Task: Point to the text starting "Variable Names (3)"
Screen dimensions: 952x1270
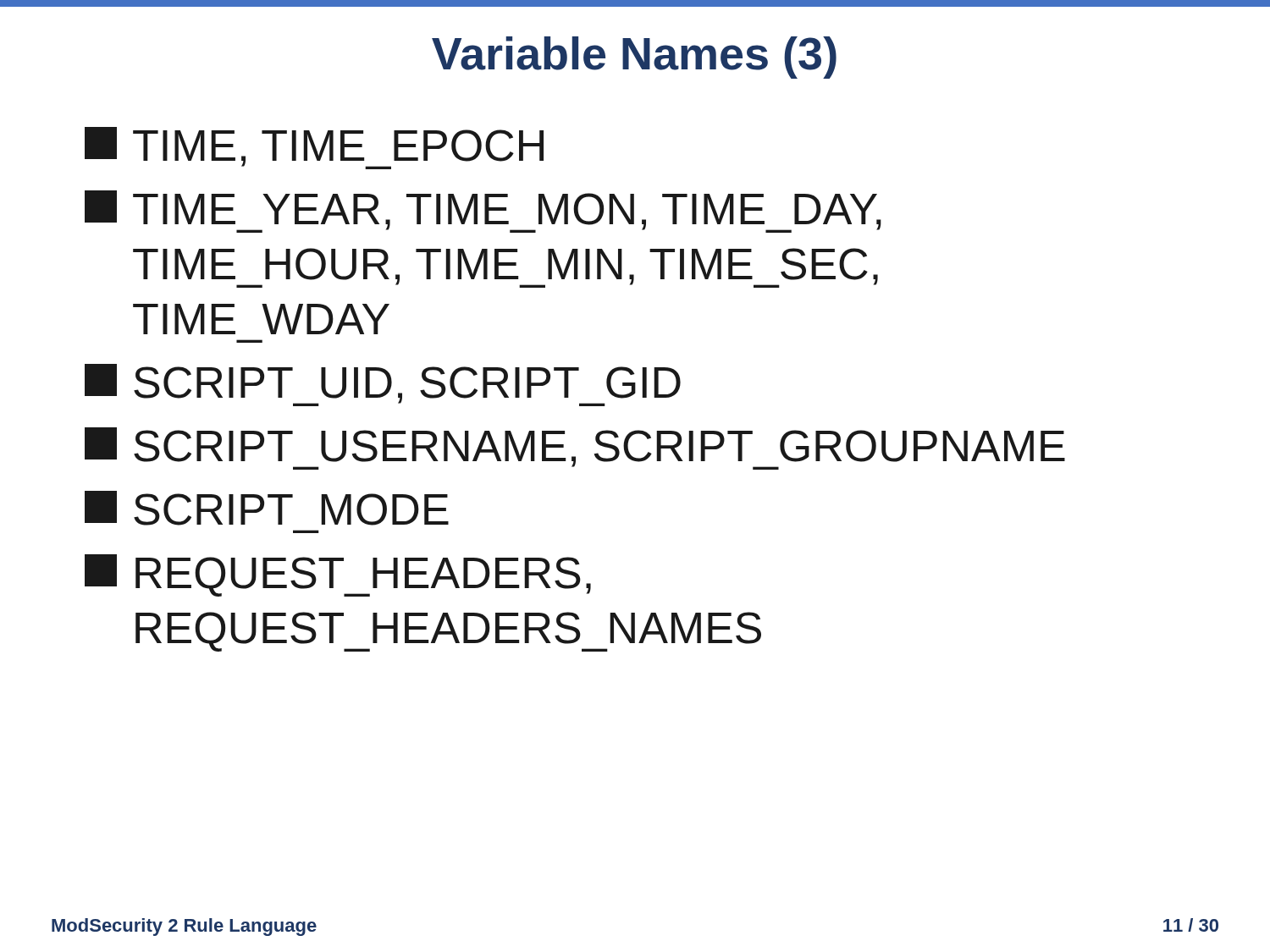Action: point(635,53)
